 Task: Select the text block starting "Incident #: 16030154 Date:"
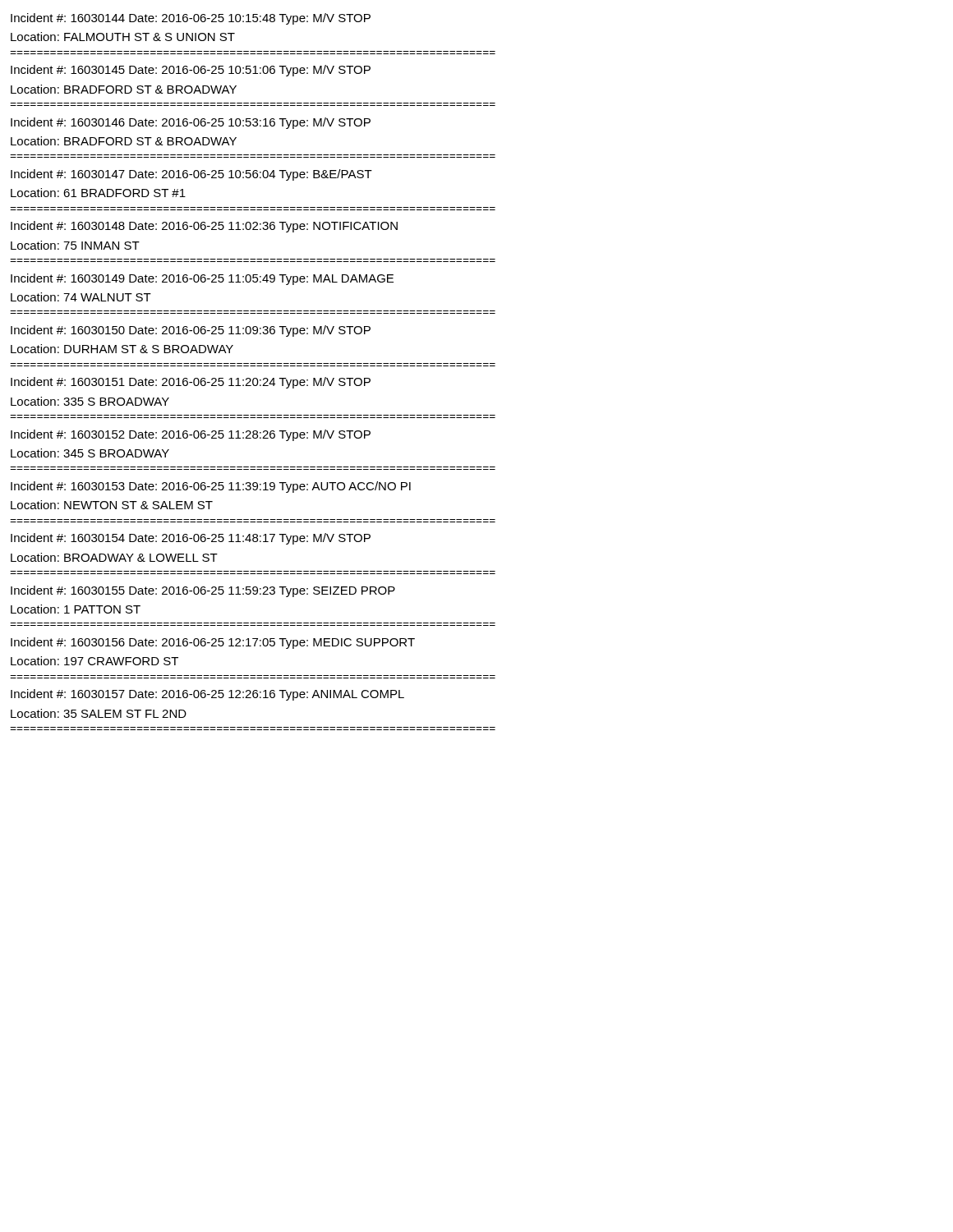tap(191, 539)
